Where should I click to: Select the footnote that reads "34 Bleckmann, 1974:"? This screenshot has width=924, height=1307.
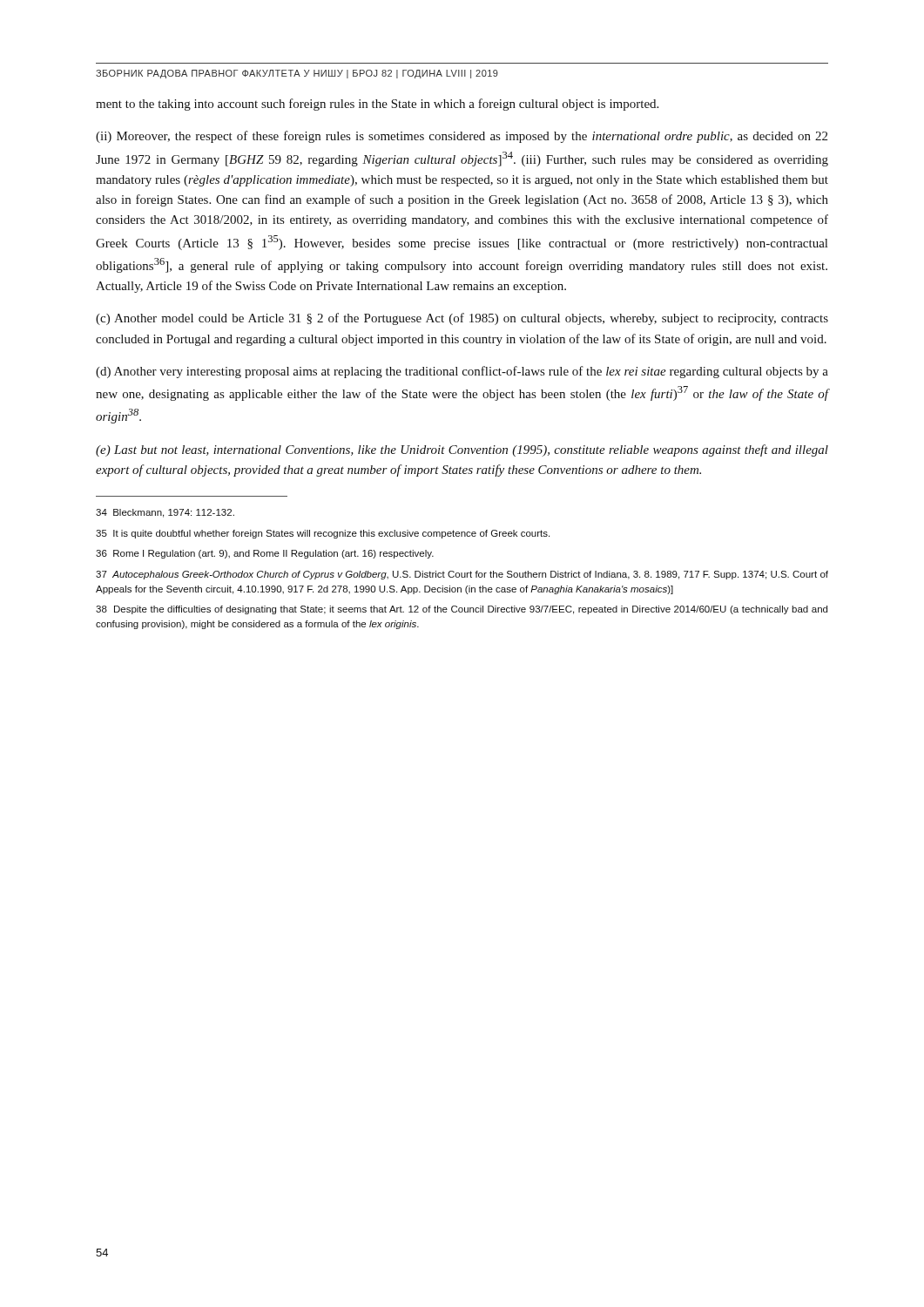165,512
